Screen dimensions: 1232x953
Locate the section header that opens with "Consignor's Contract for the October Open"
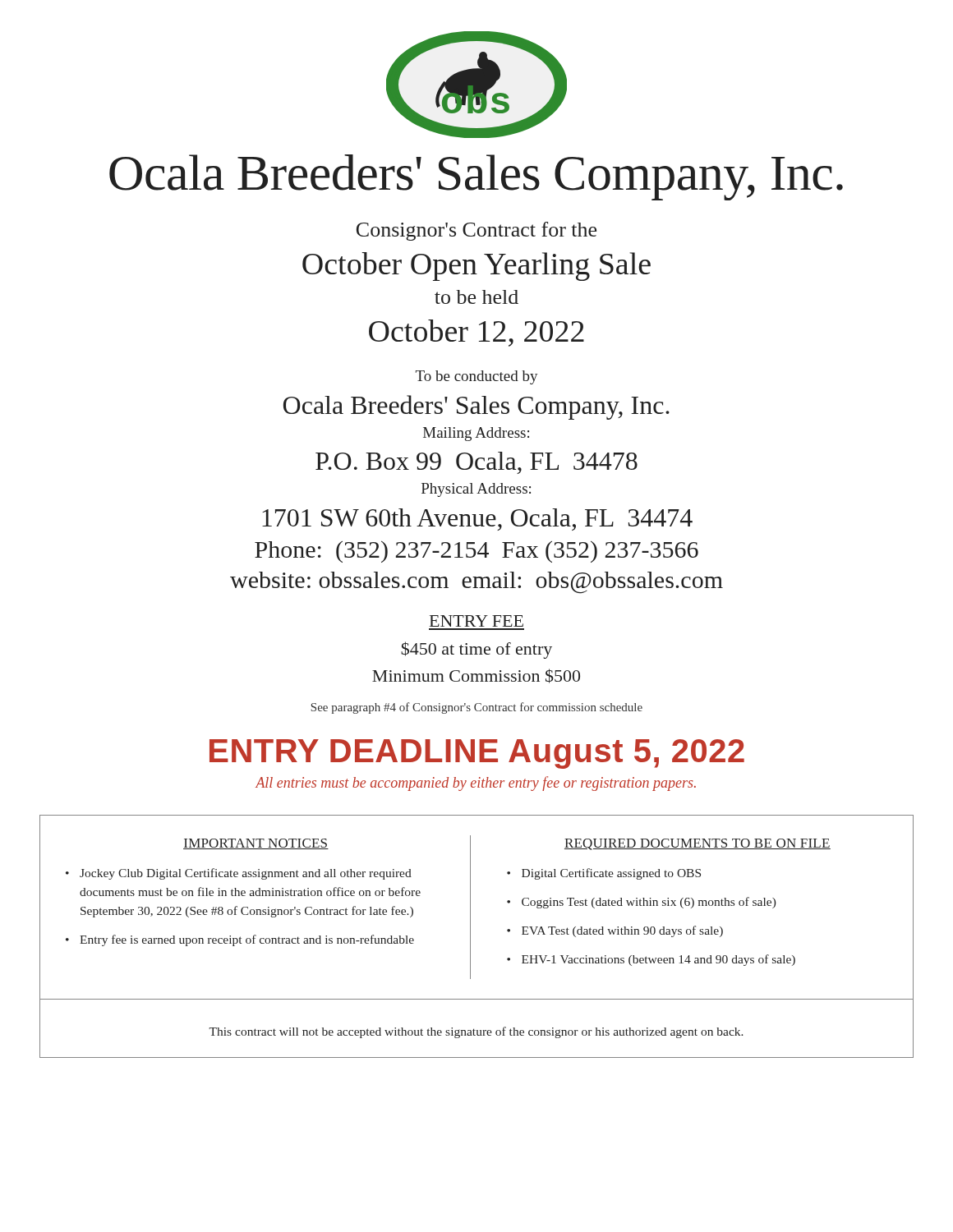pyautogui.click(x=476, y=283)
